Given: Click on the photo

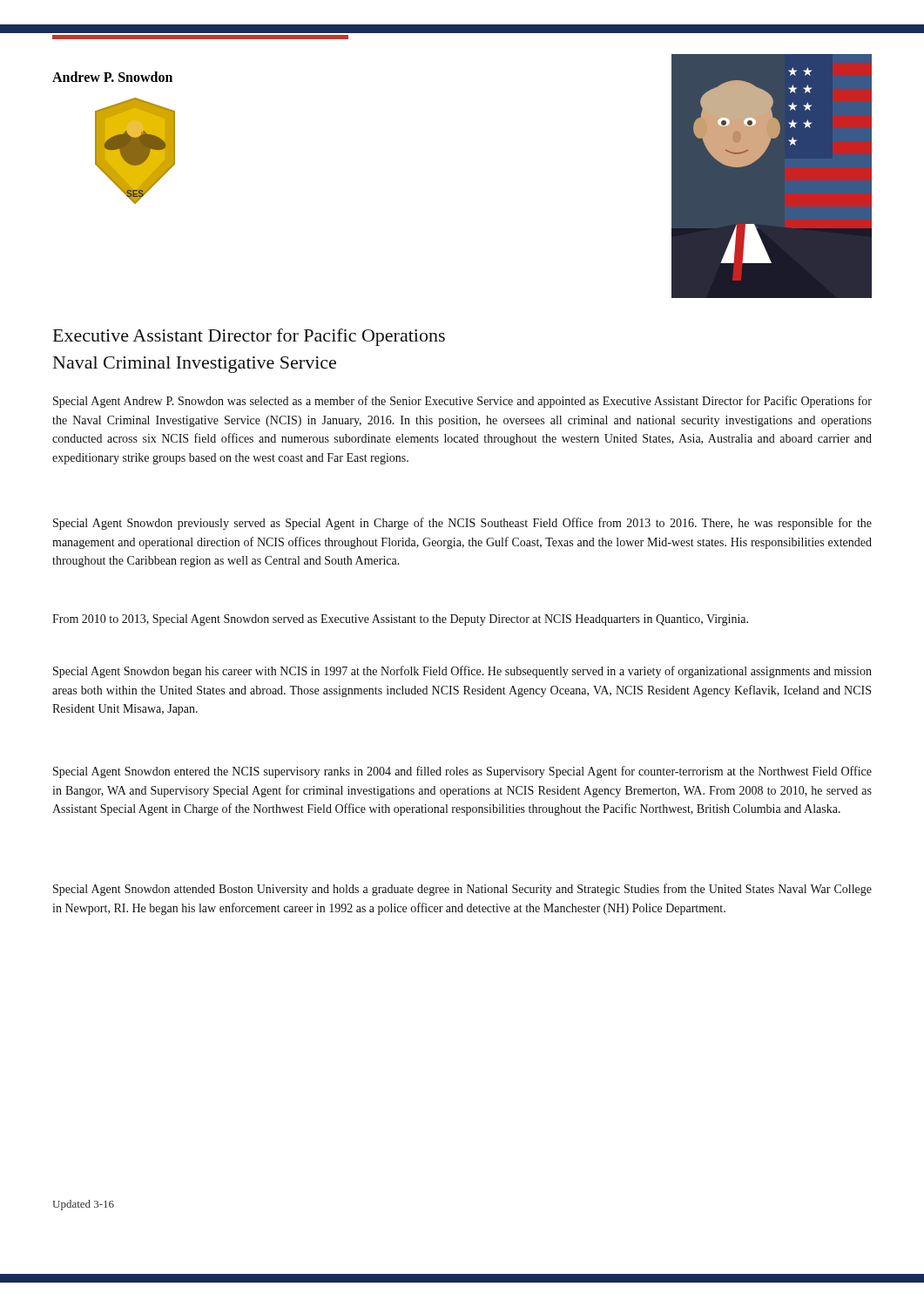Looking at the screenshot, I should [772, 176].
